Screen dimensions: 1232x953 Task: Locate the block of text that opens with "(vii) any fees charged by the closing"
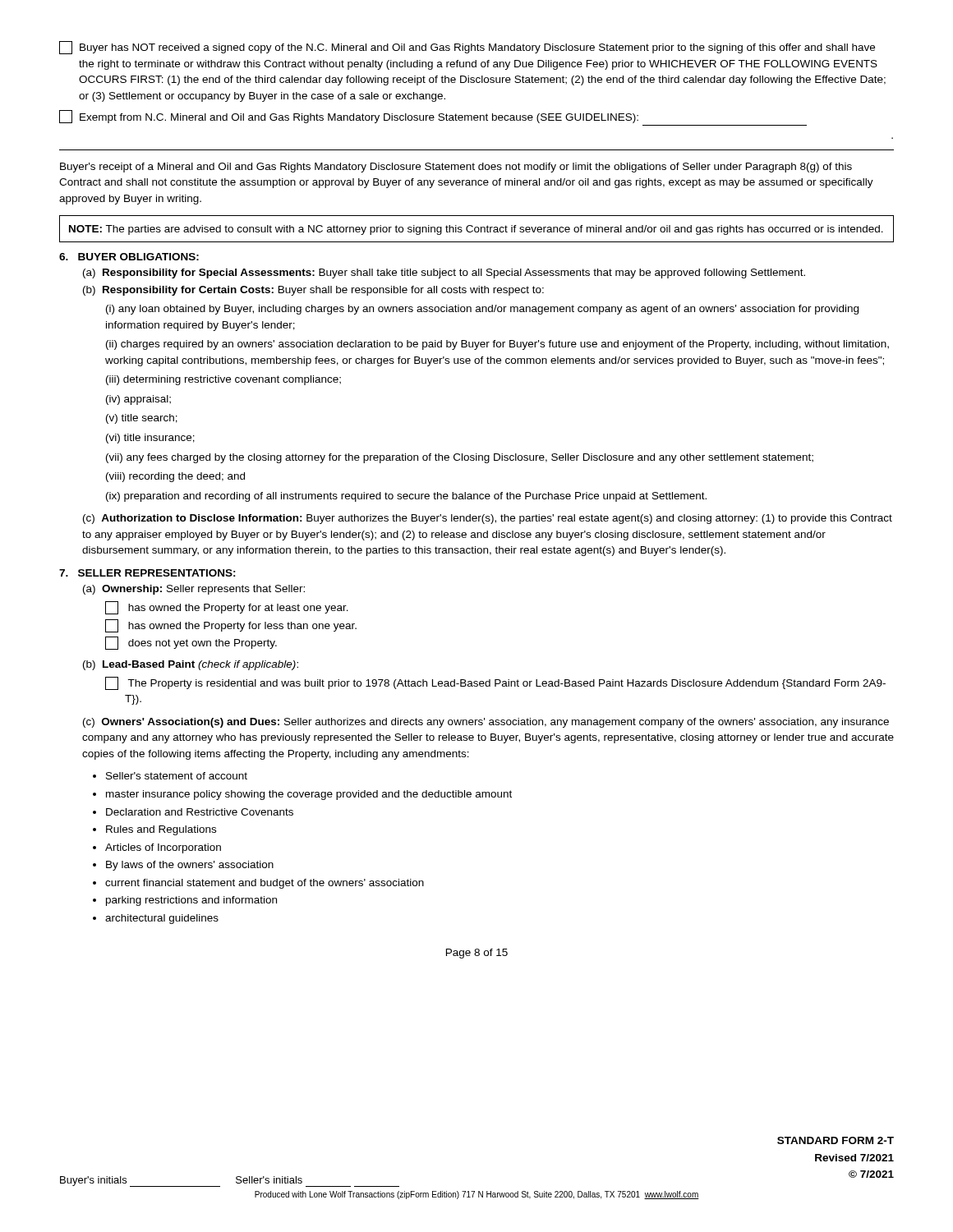(x=460, y=457)
